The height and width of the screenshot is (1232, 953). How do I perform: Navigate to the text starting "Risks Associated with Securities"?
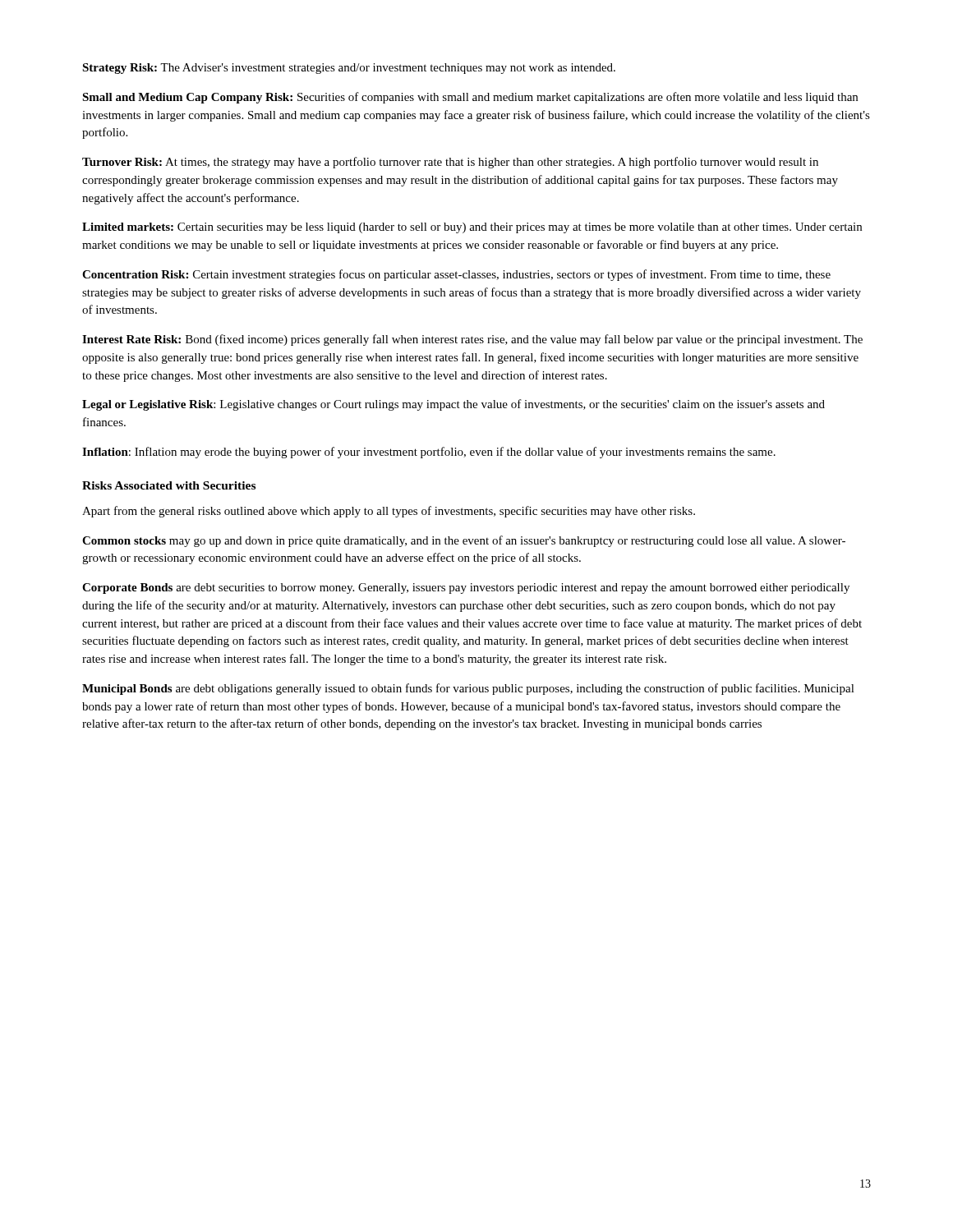[x=169, y=485]
